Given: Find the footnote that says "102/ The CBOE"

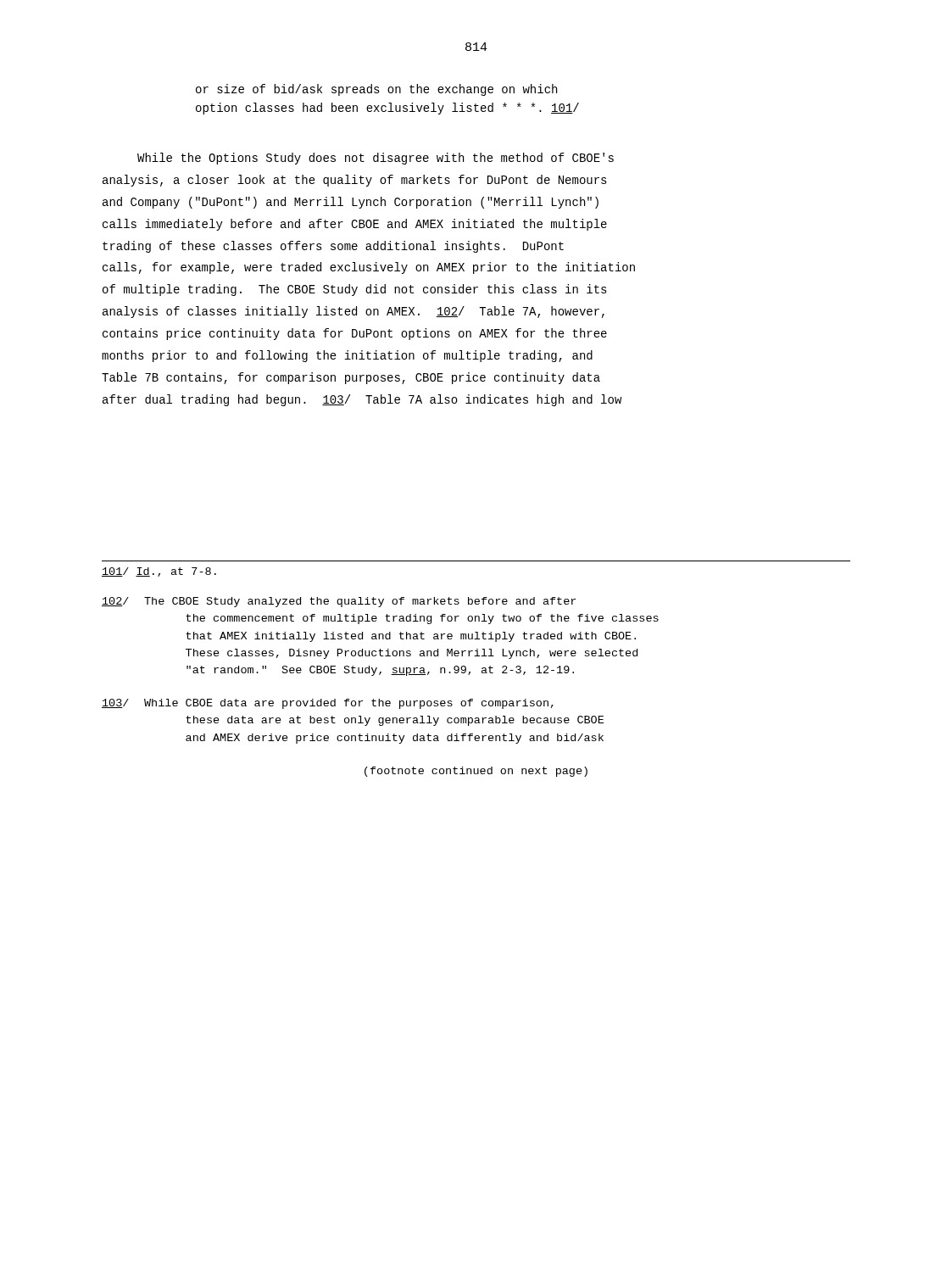Looking at the screenshot, I should point(476,637).
